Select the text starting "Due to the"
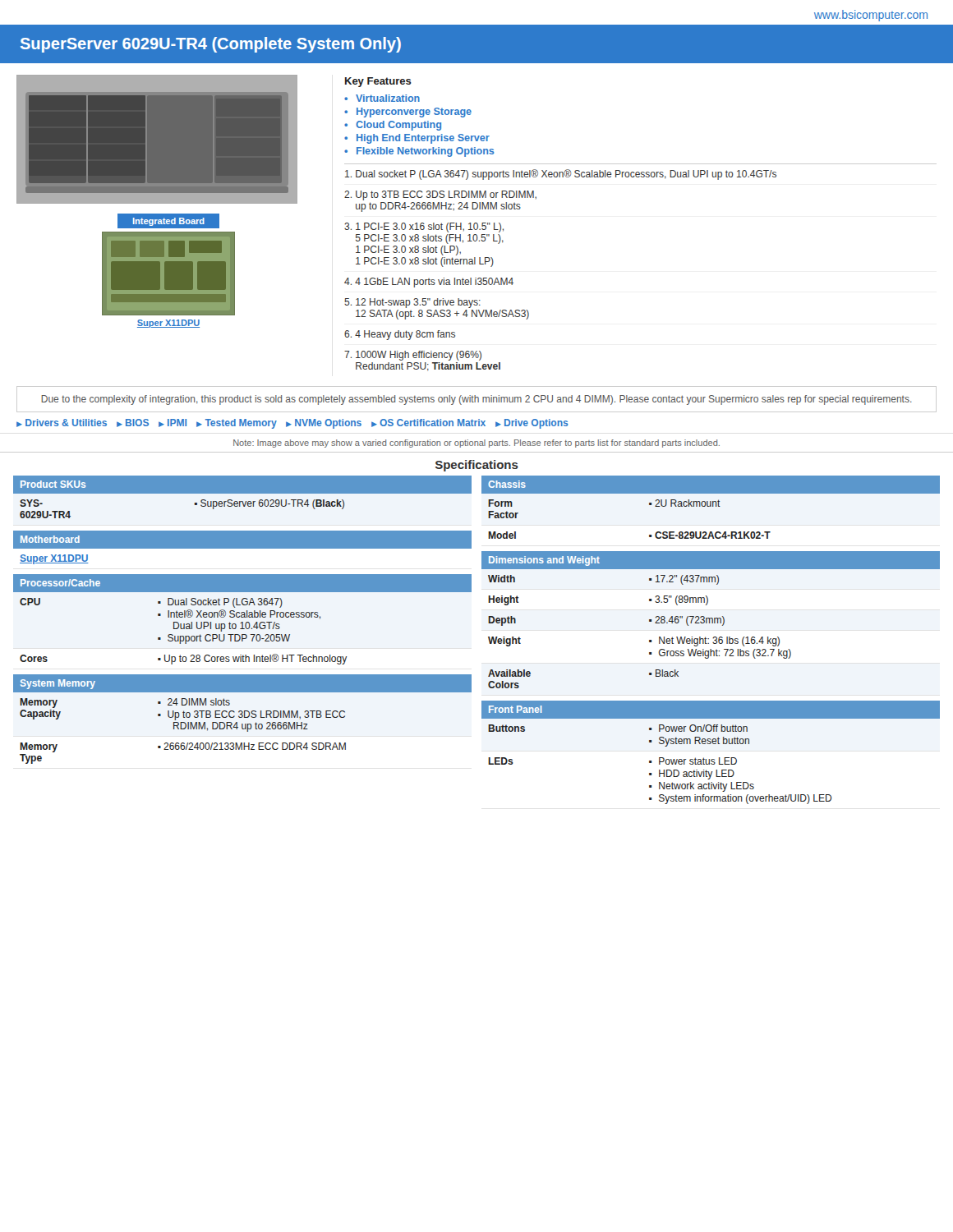Image resolution: width=953 pixels, height=1232 pixels. click(476, 399)
